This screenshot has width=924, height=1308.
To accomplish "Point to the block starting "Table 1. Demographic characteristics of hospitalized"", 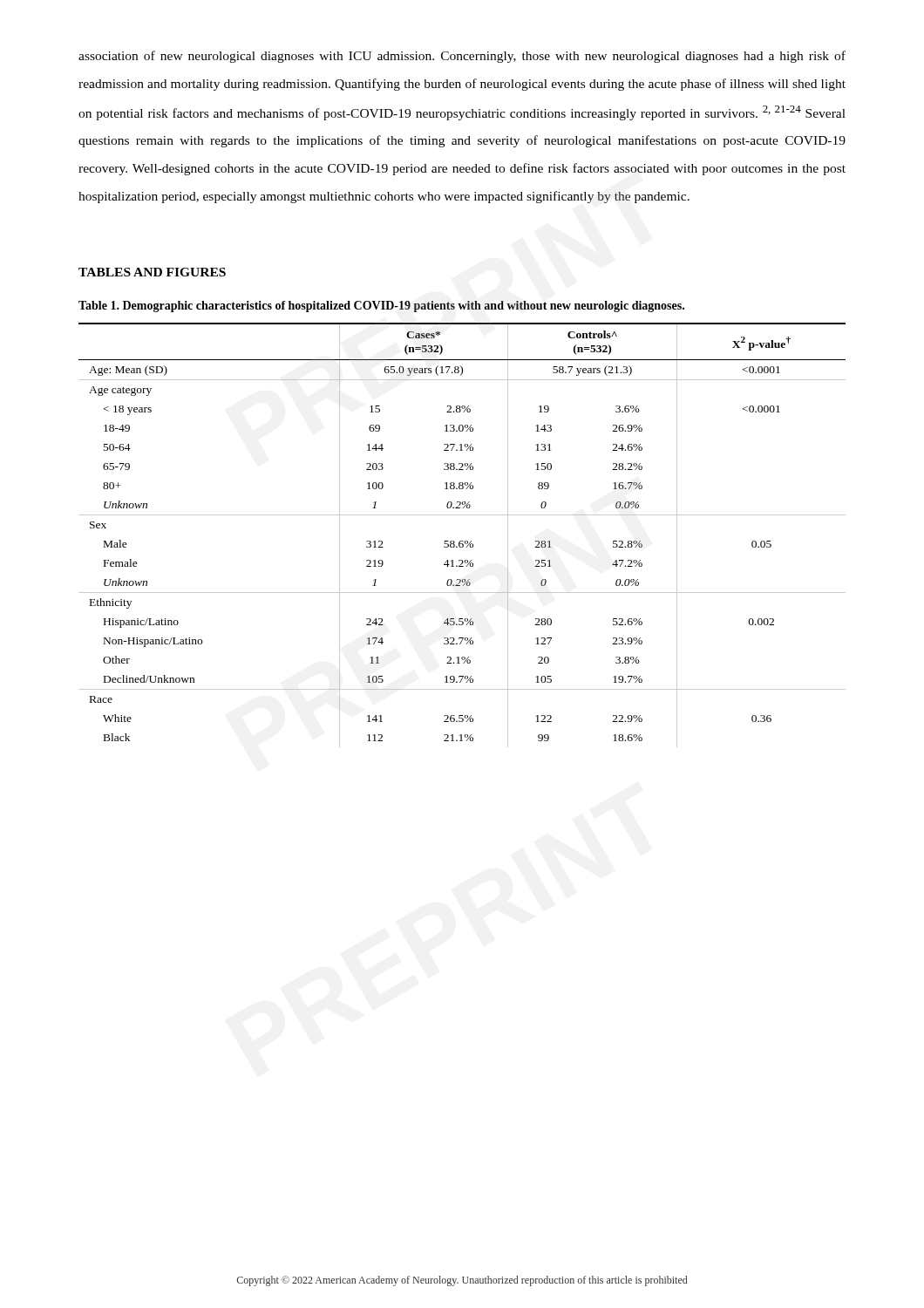I will [x=382, y=305].
